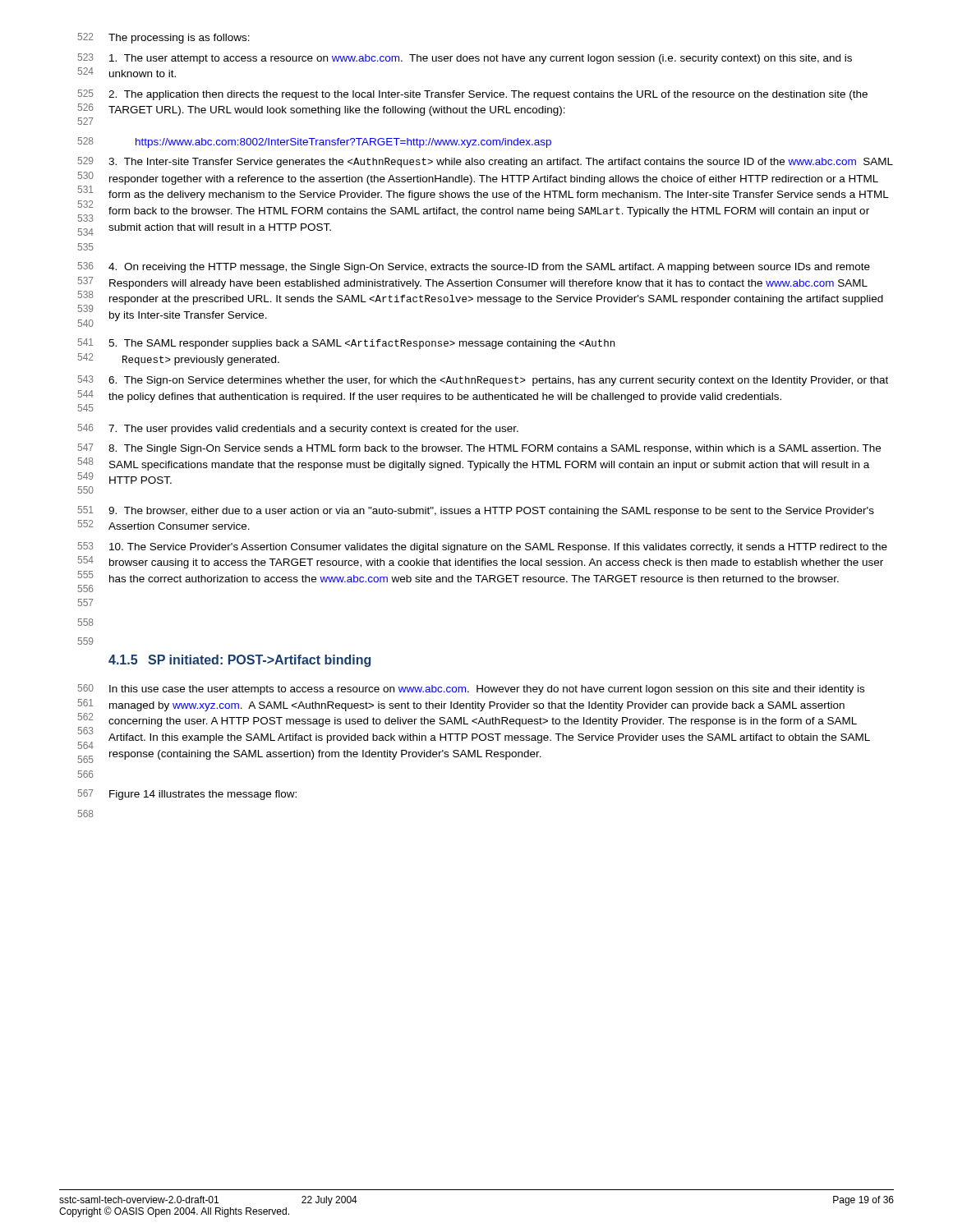Point to "522 The processing is as follows:"
Image resolution: width=953 pixels, height=1232 pixels.
point(164,38)
